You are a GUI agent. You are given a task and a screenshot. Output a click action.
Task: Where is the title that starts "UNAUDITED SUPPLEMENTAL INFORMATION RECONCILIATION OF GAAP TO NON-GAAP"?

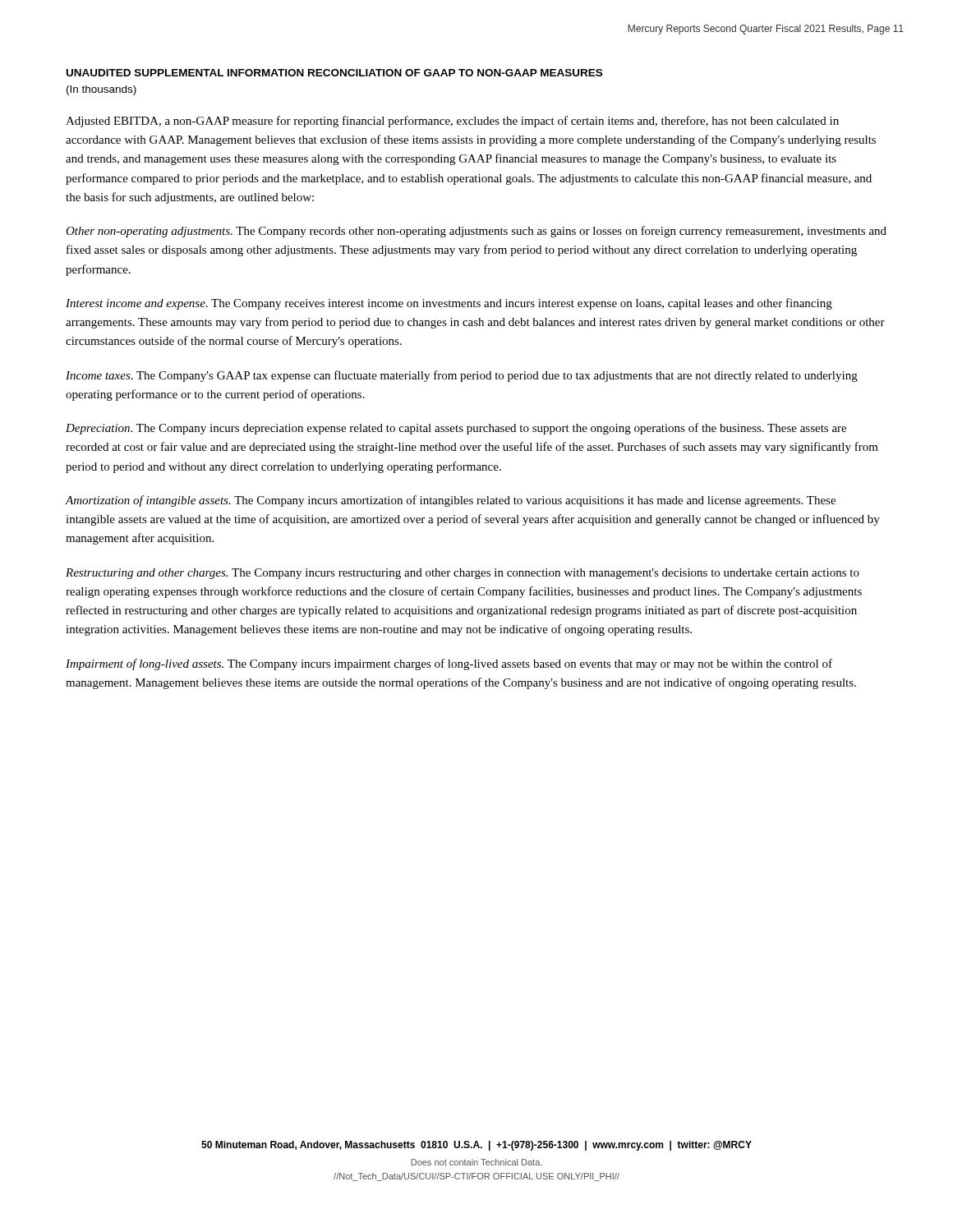coord(334,73)
